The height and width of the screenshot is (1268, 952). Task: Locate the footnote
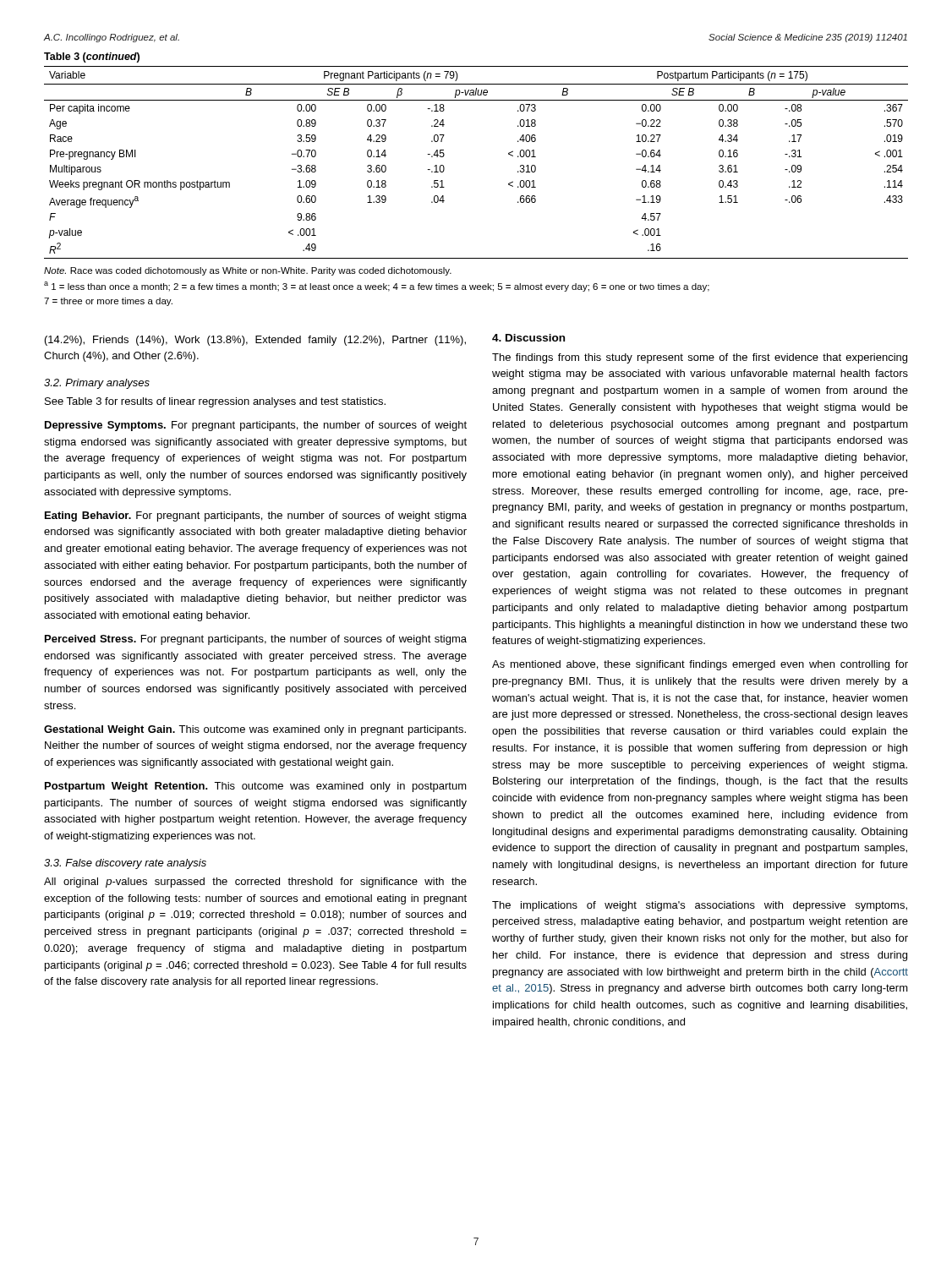[377, 286]
